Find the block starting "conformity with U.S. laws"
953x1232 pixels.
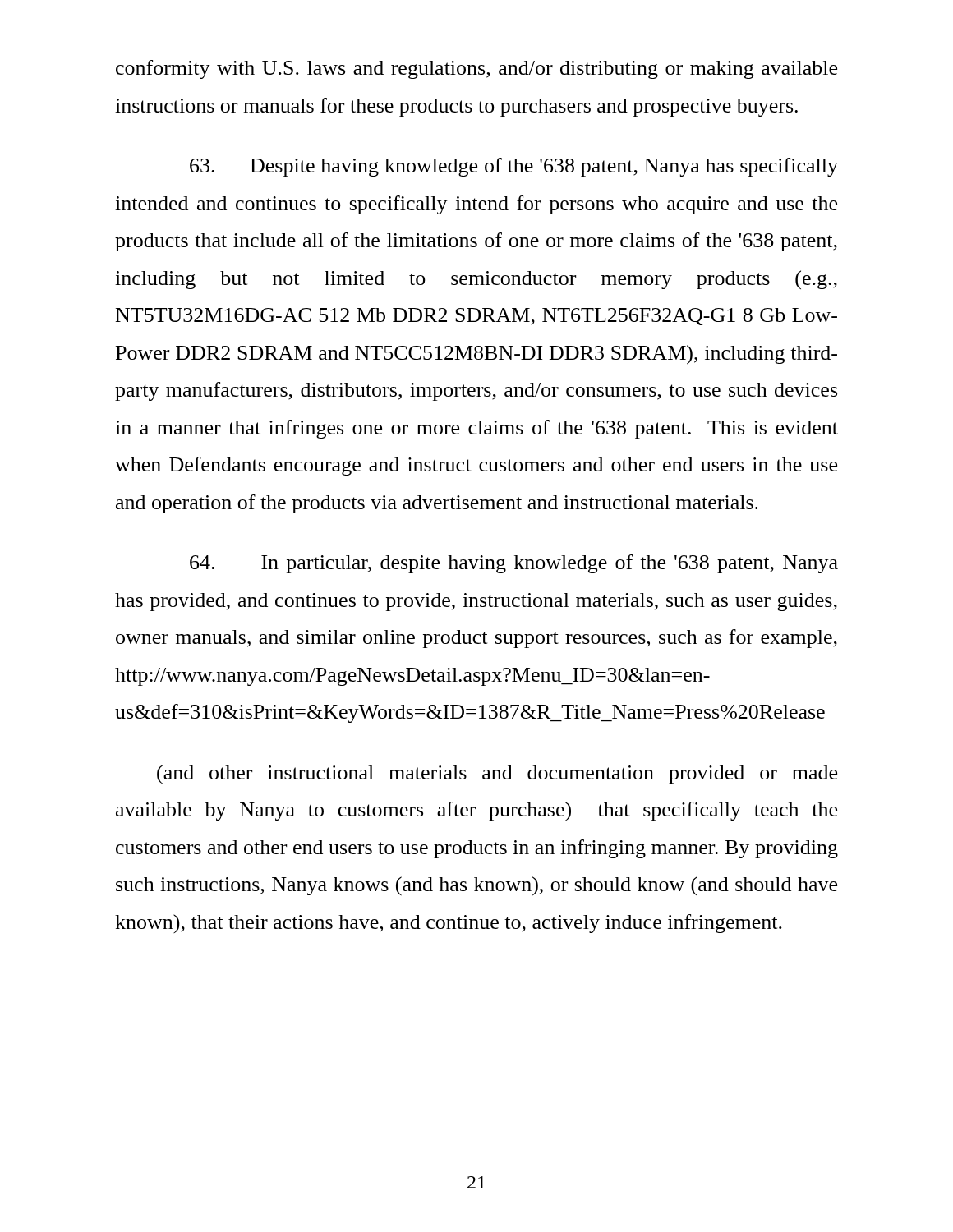[x=476, y=69]
